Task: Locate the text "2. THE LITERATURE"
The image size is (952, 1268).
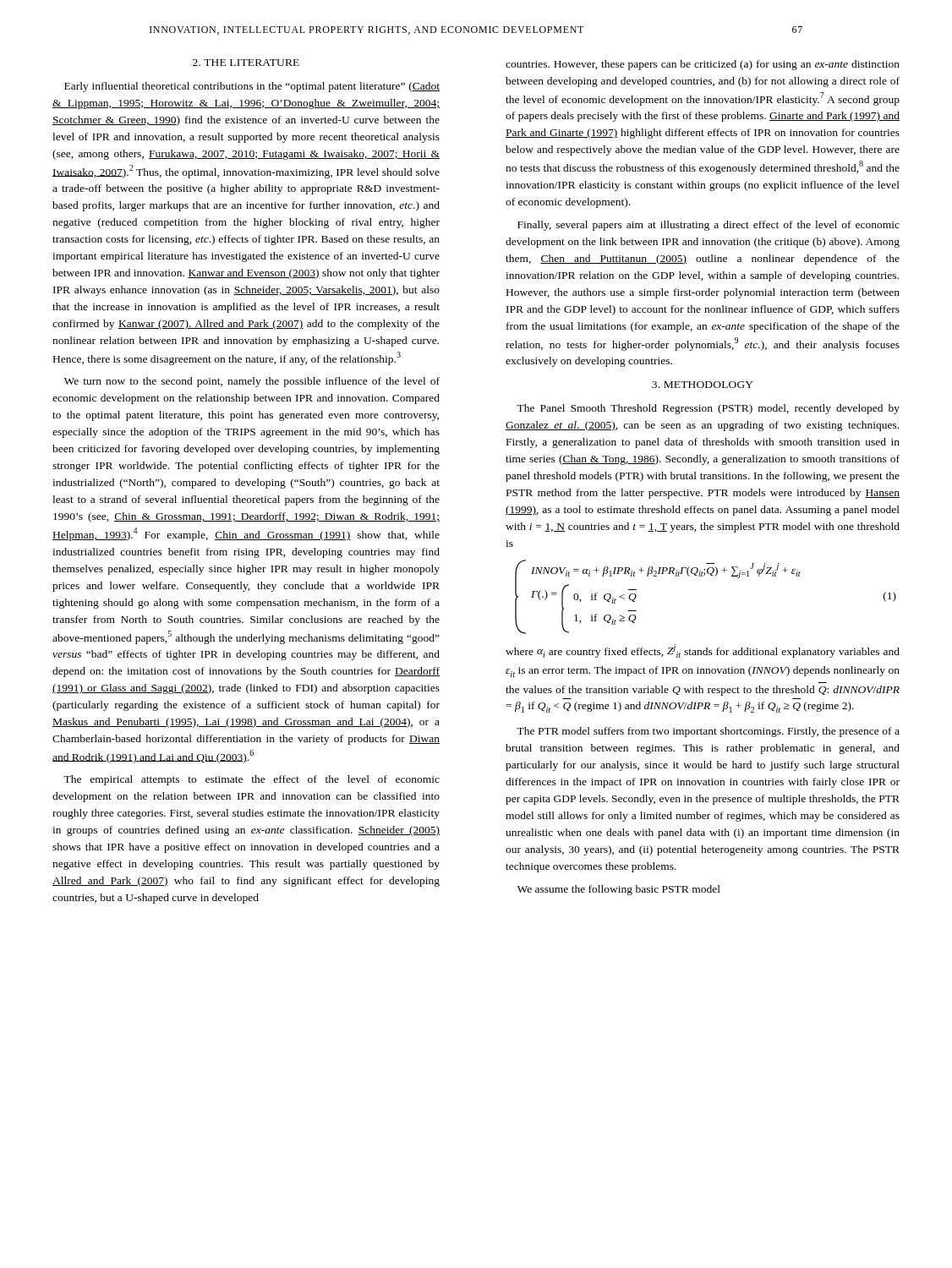Action: pos(246,62)
